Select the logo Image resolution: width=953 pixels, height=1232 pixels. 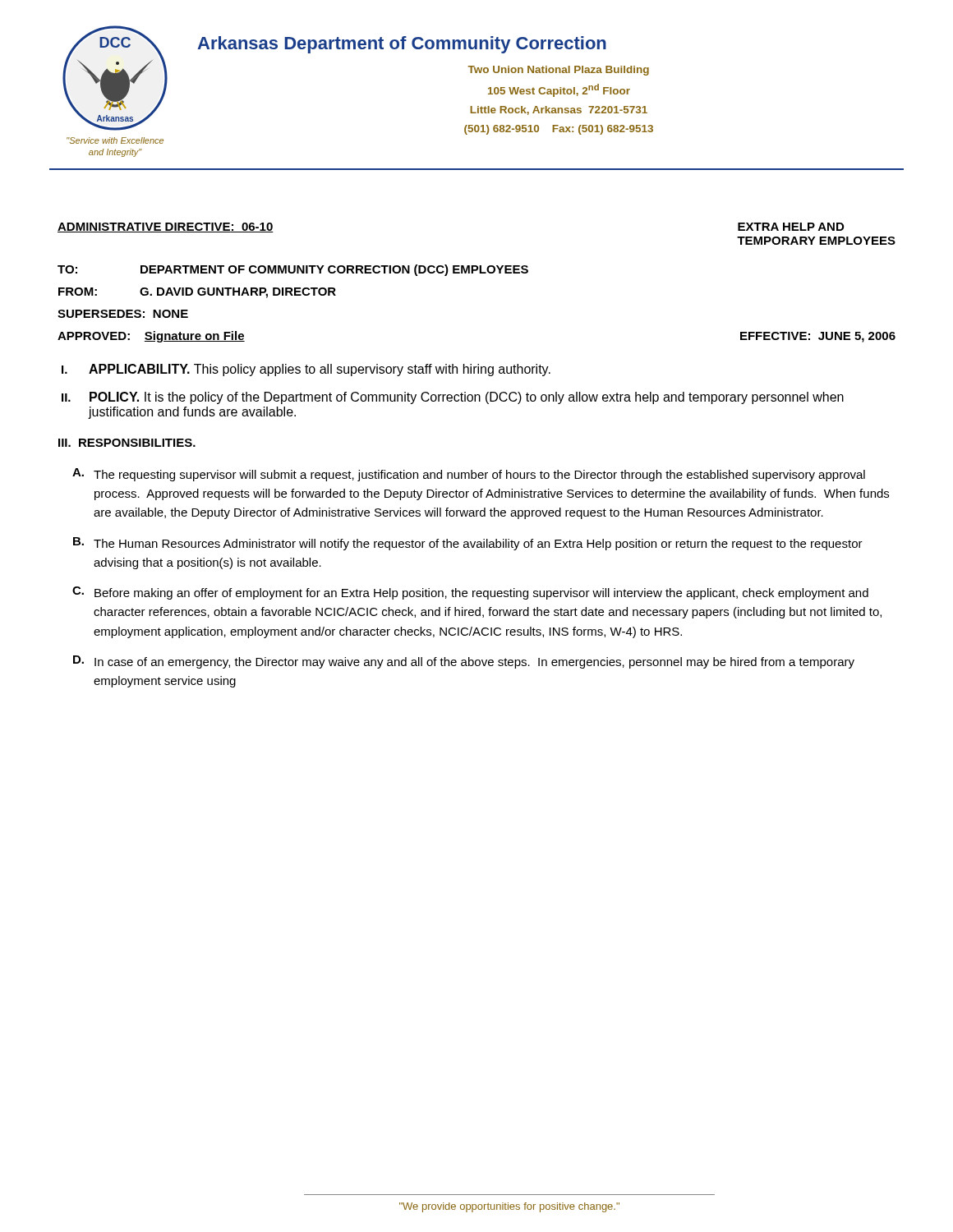tap(115, 91)
